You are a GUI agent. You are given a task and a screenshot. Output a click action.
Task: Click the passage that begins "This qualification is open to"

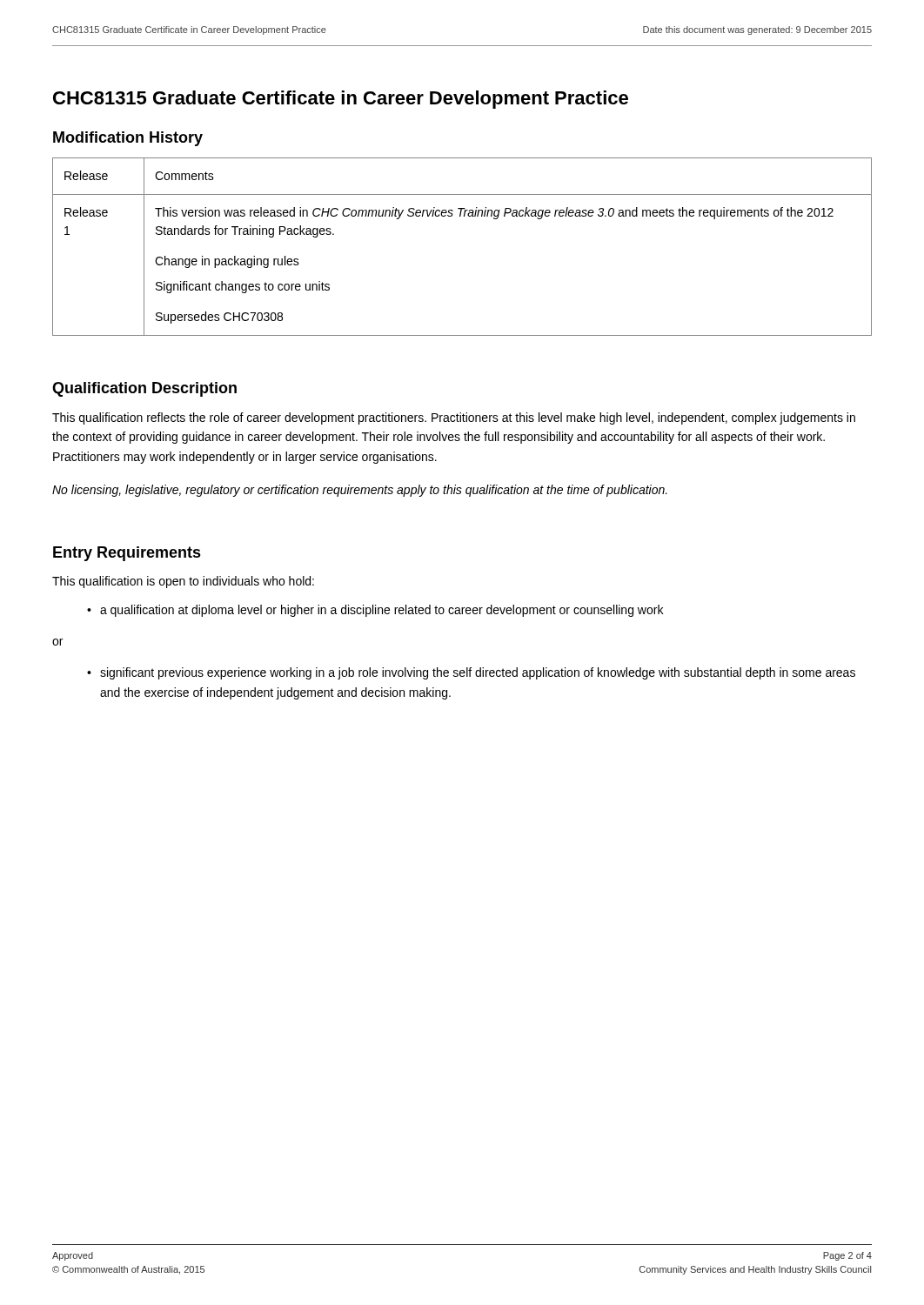(183, 582)
